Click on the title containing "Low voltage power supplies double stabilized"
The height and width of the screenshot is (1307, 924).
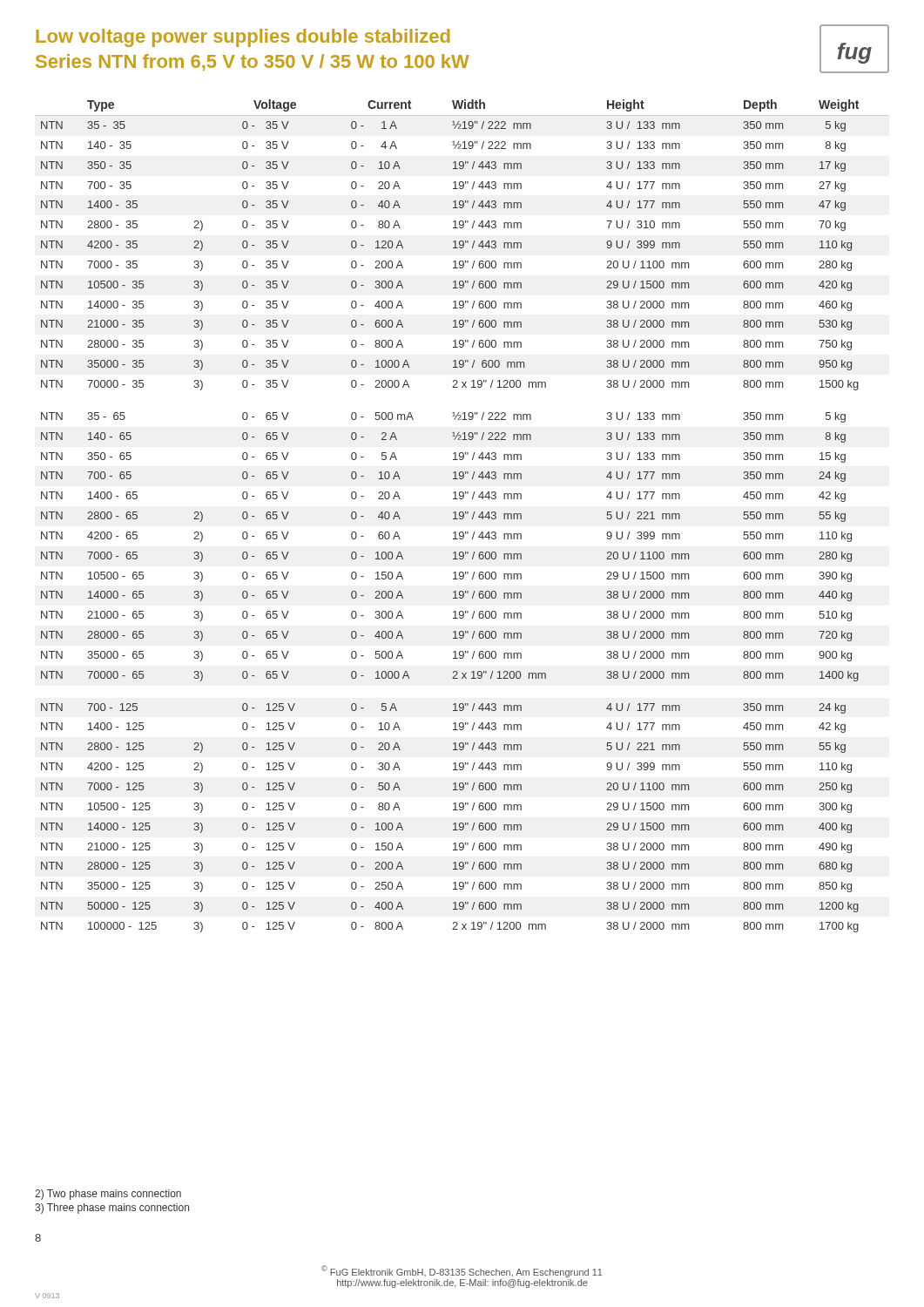pos(423,49)
